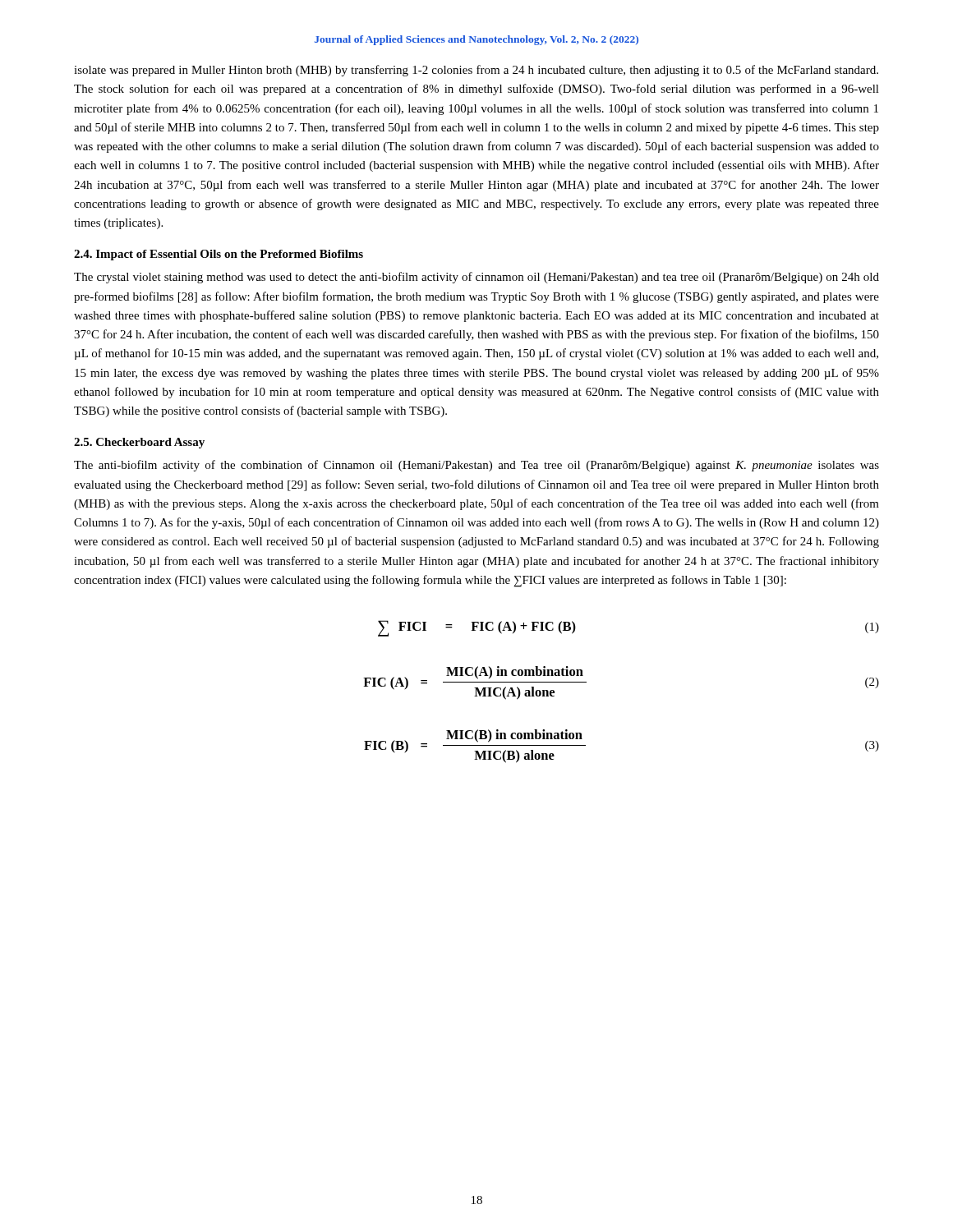Click on the text block starting "FIC (B) = MIC(B) in"
Viewport: 953px width, 1232px height.
click(x=514, y=745)
